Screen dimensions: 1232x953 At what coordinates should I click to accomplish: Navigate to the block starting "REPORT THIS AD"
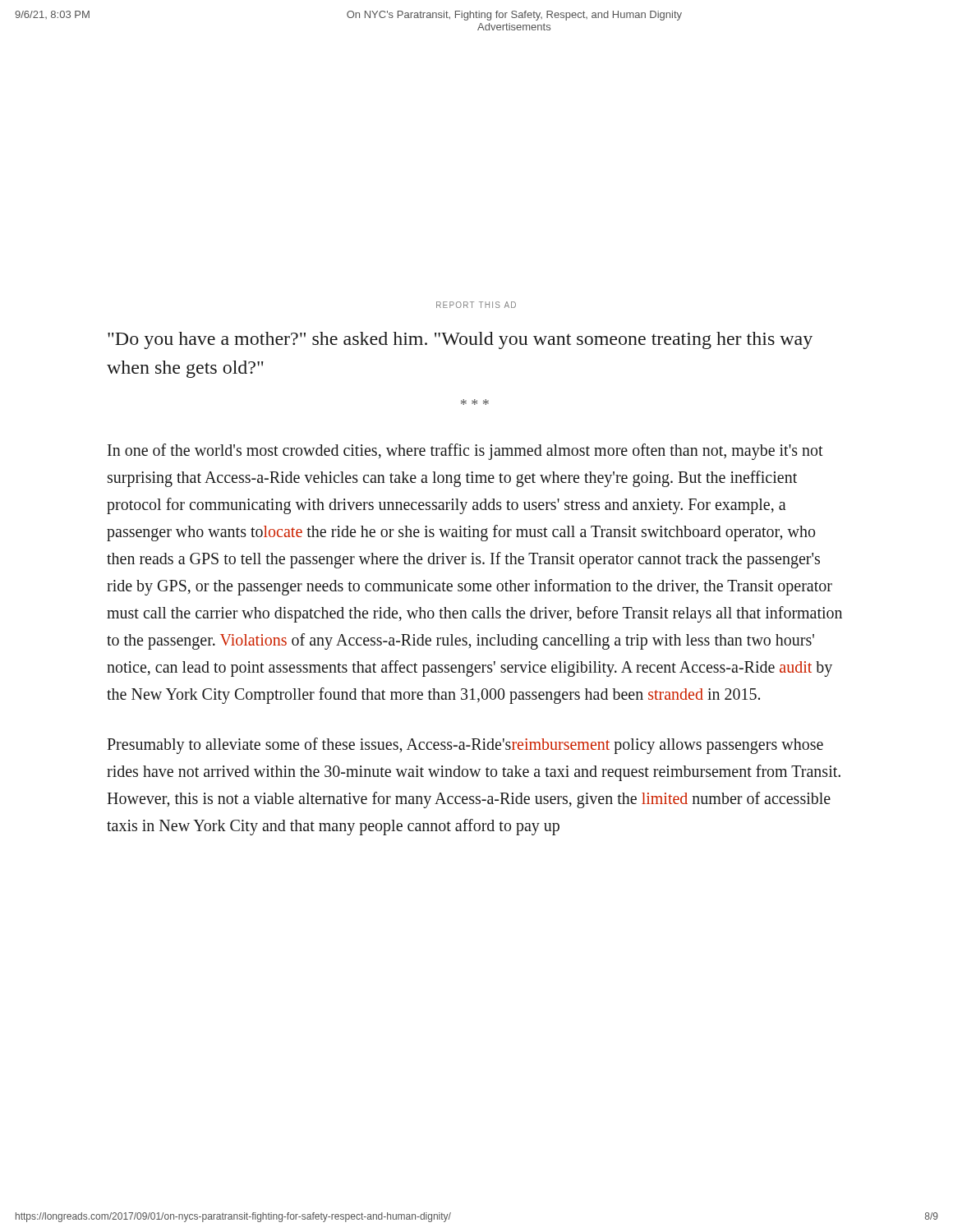click(x=476, y=305)
